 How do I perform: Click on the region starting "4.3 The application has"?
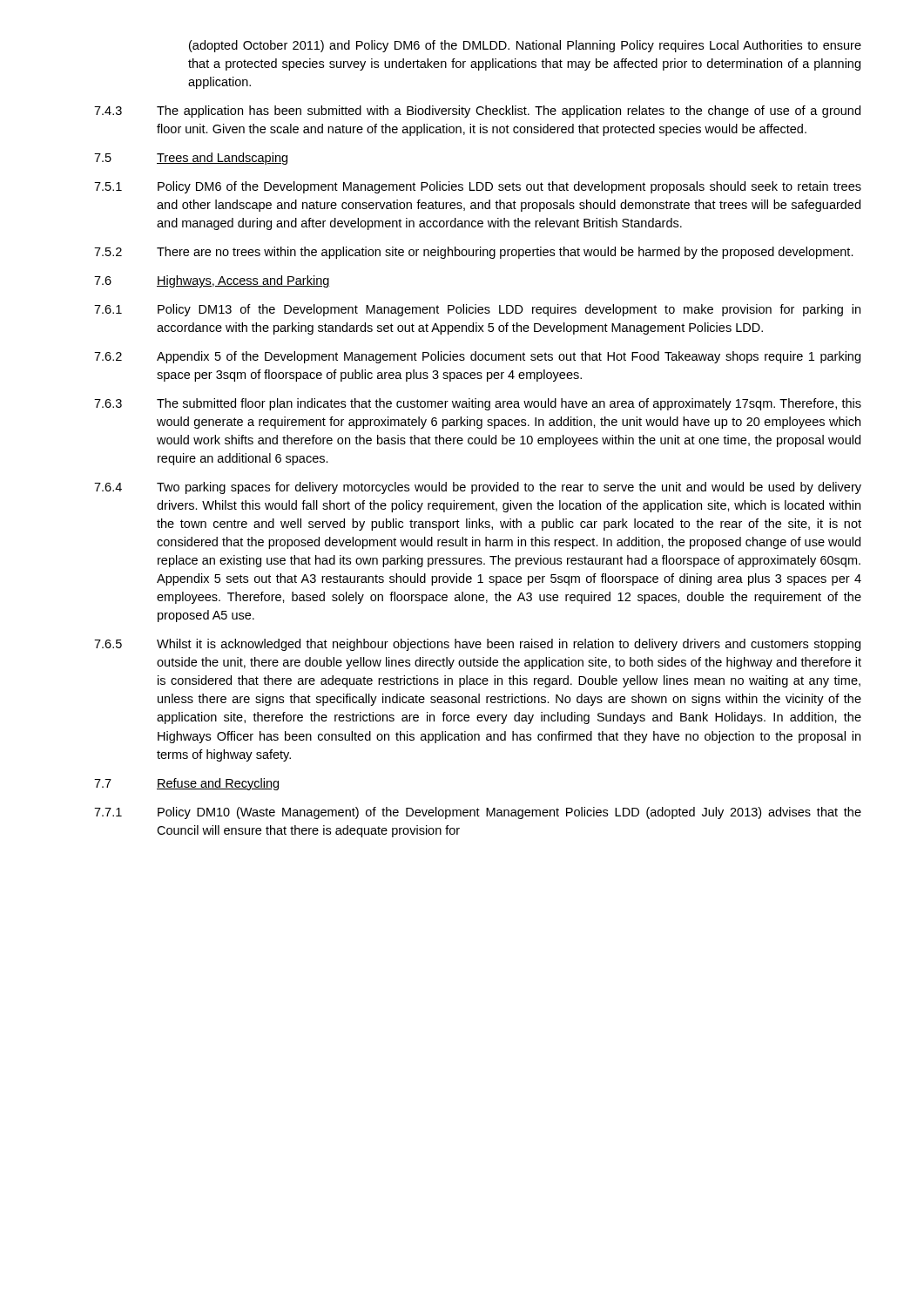coord(478,120)
